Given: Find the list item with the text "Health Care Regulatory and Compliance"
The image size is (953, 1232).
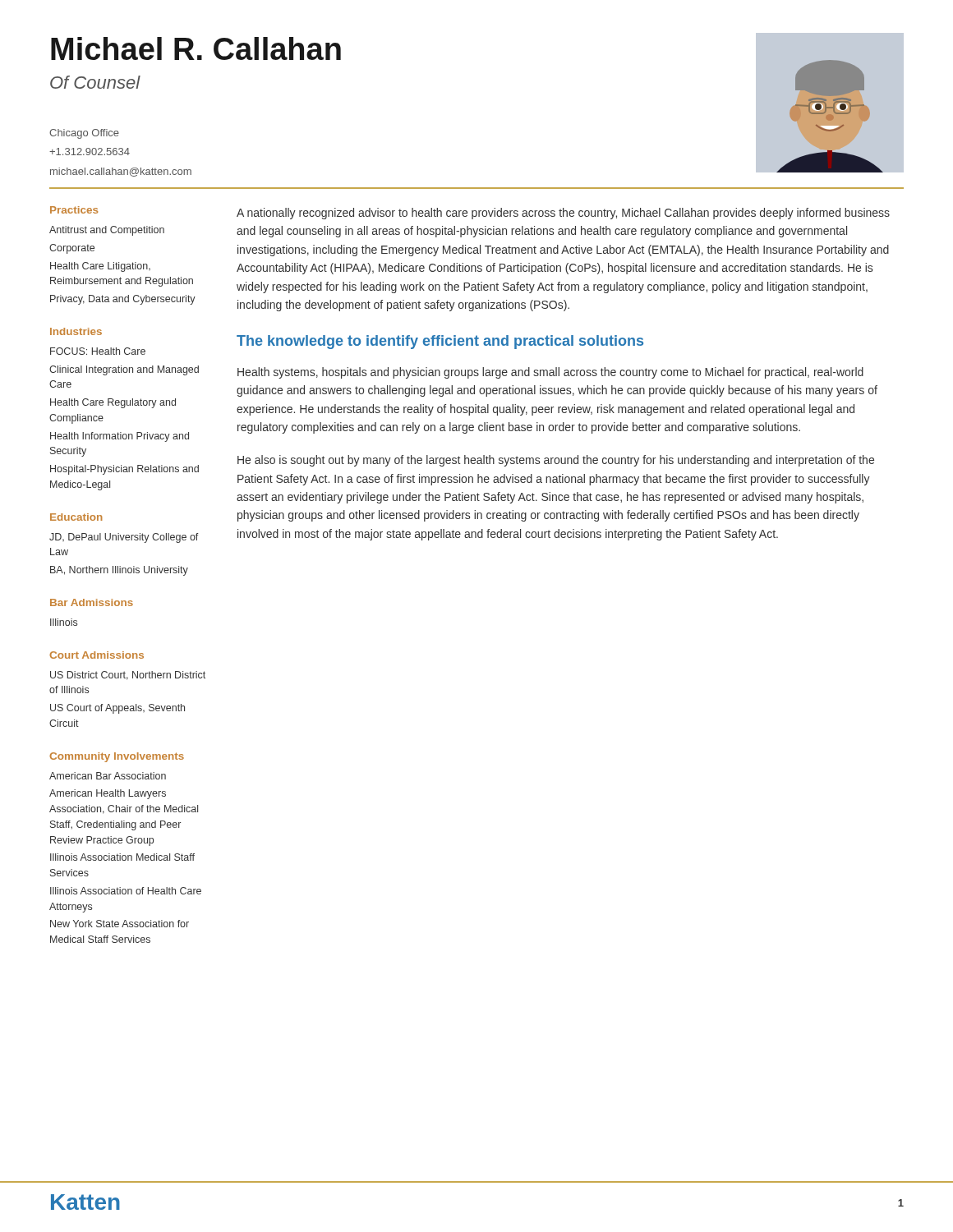Looking at the screenshot, I should coord(113,410).
